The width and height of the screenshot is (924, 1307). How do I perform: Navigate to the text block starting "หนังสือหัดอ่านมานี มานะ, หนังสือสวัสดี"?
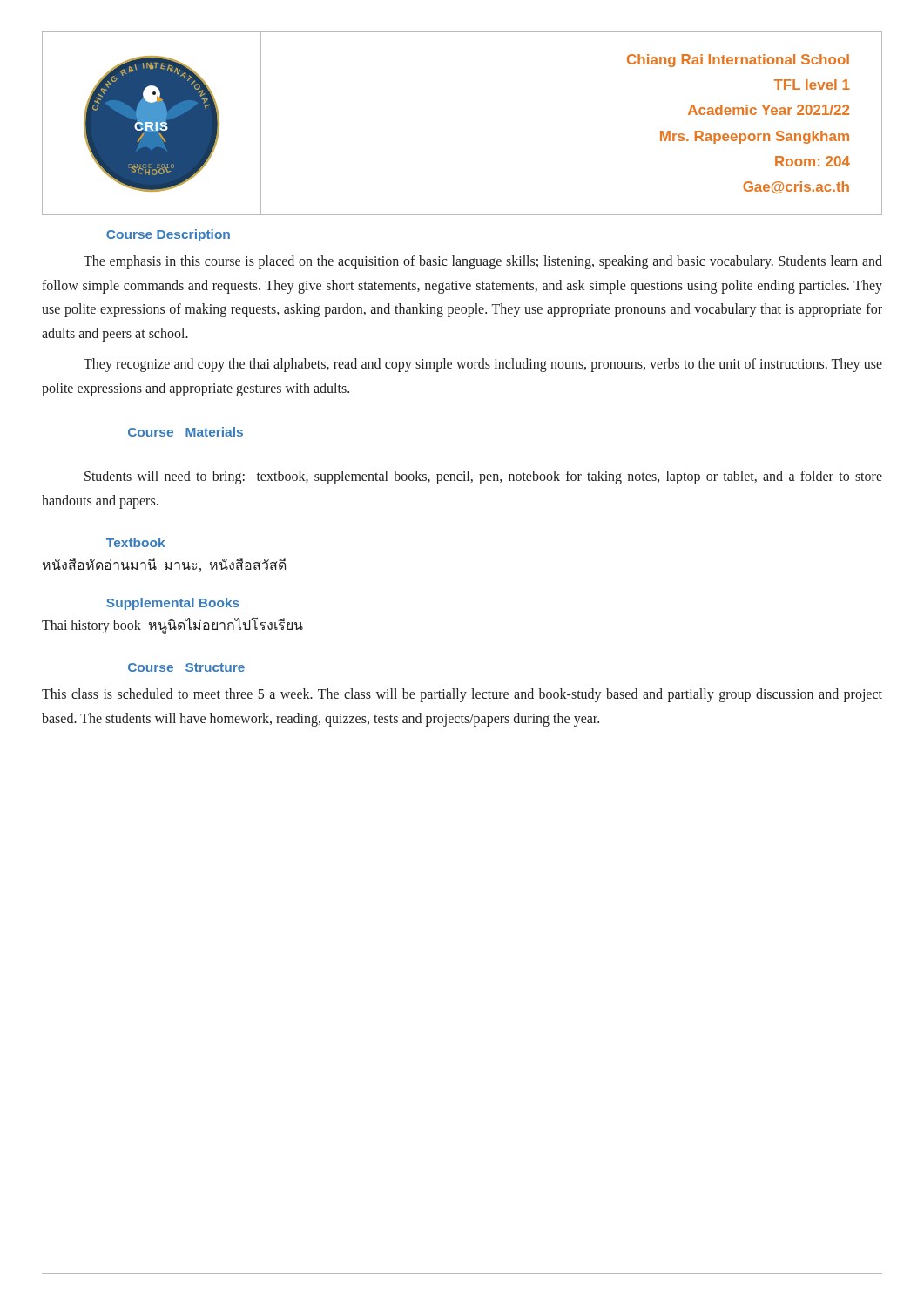[x=164, y=565]
